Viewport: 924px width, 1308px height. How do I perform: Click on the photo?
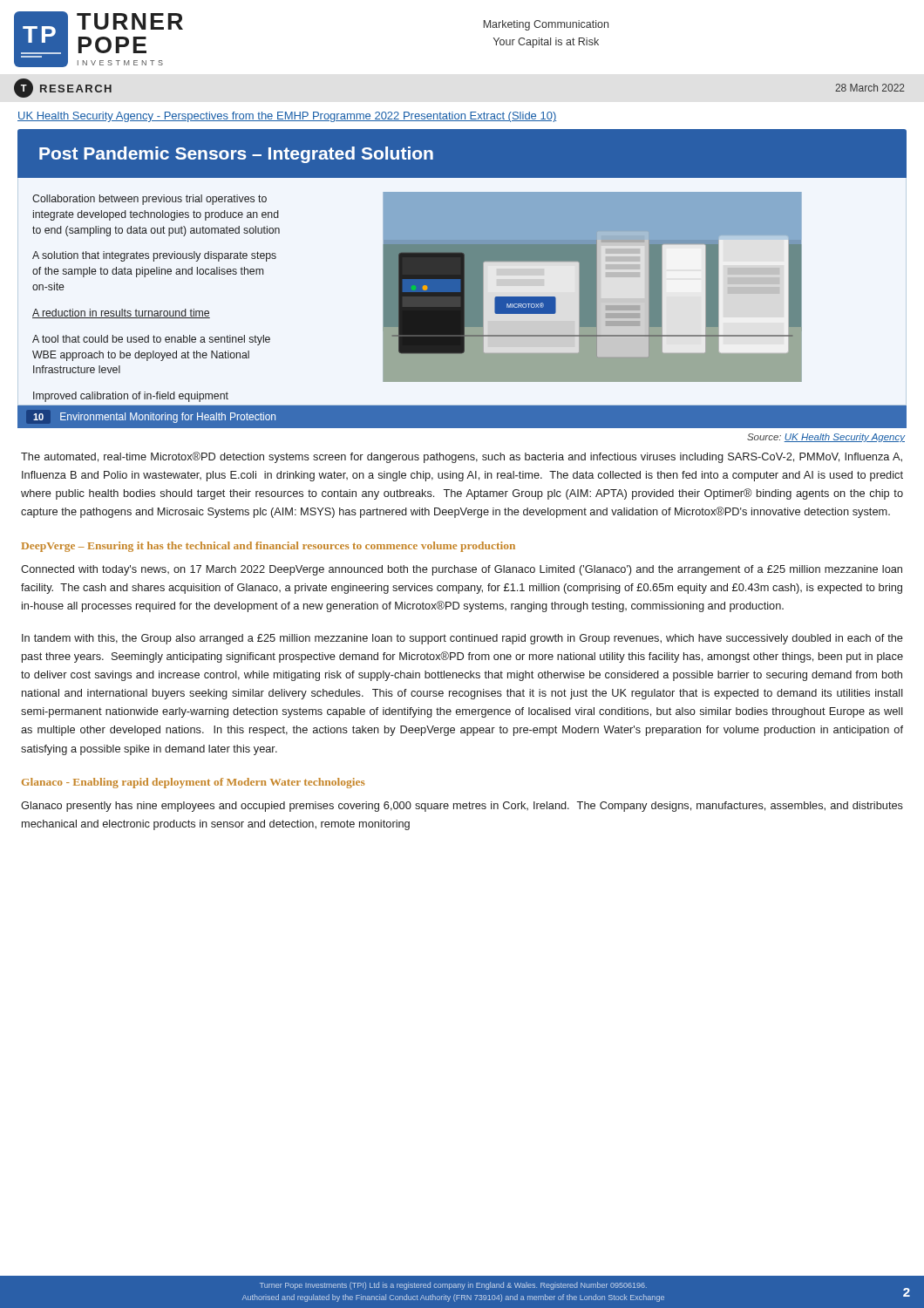(x=592, y=298)
